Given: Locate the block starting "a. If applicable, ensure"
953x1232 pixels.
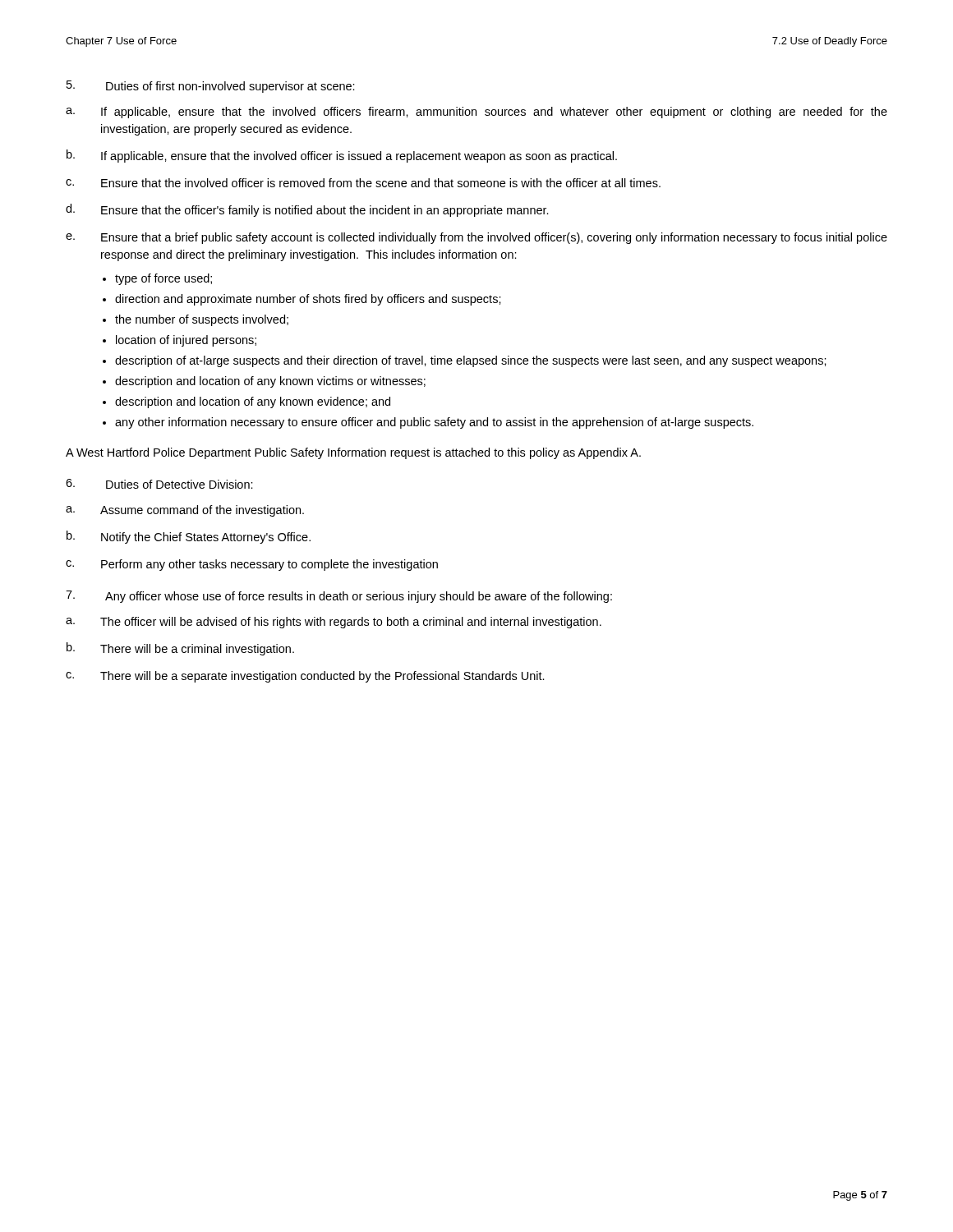Looking at the screenshot, I should tap(476, 121).
